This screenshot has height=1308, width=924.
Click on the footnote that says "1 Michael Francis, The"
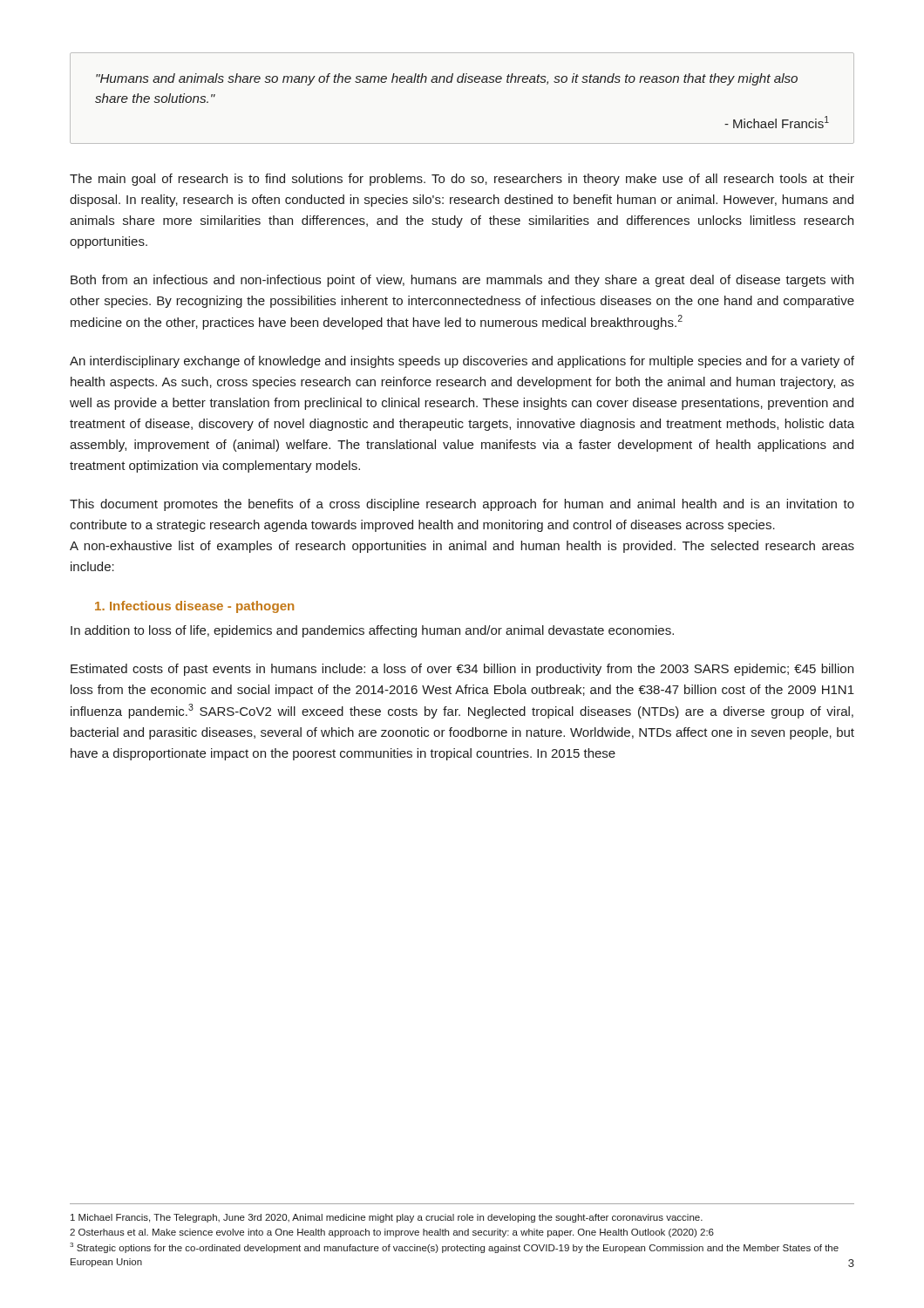click(454, 1240)
